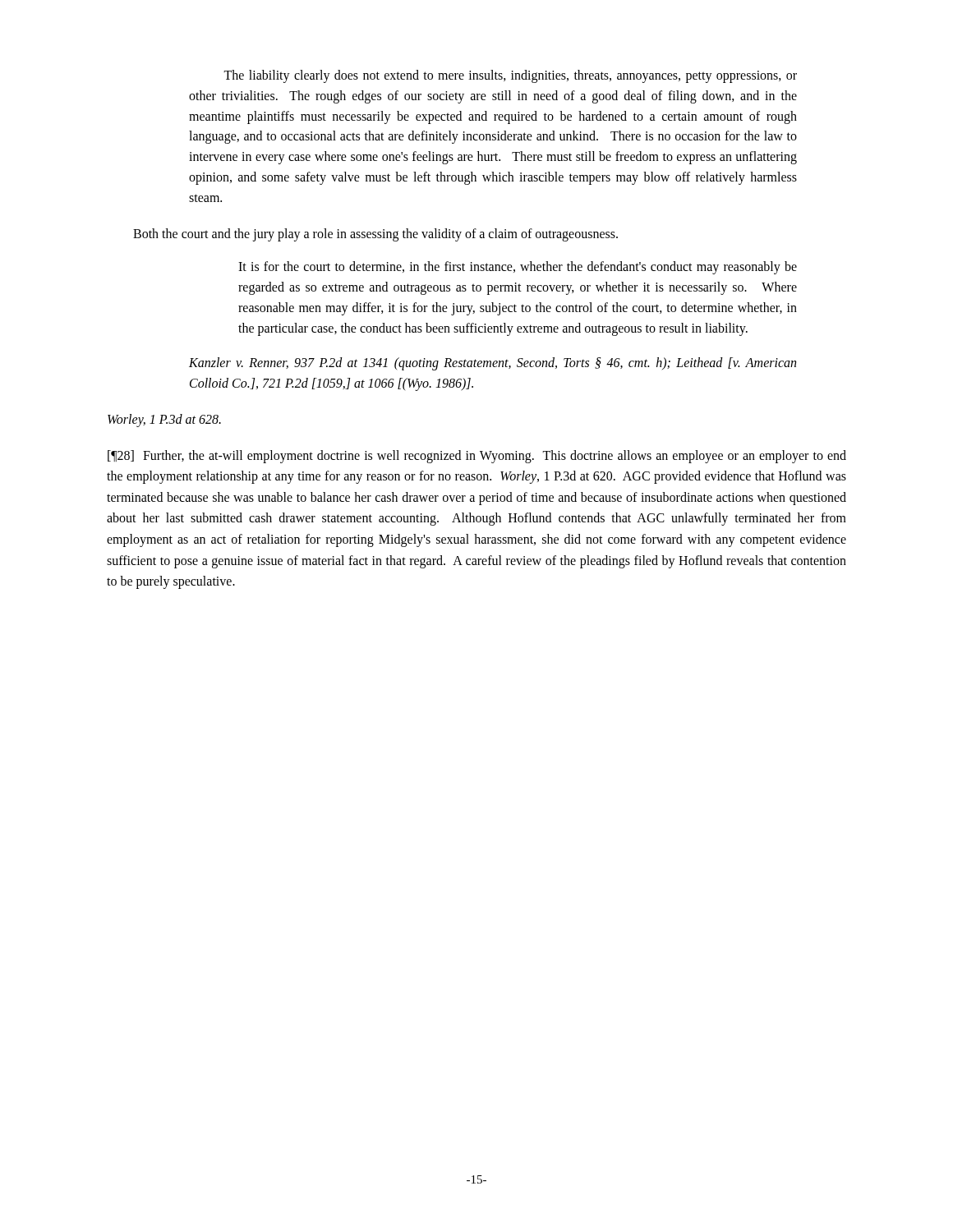Find the block starting "Kanzler v. Renner, 937"
953x1232 pixels.
point(493,373)
